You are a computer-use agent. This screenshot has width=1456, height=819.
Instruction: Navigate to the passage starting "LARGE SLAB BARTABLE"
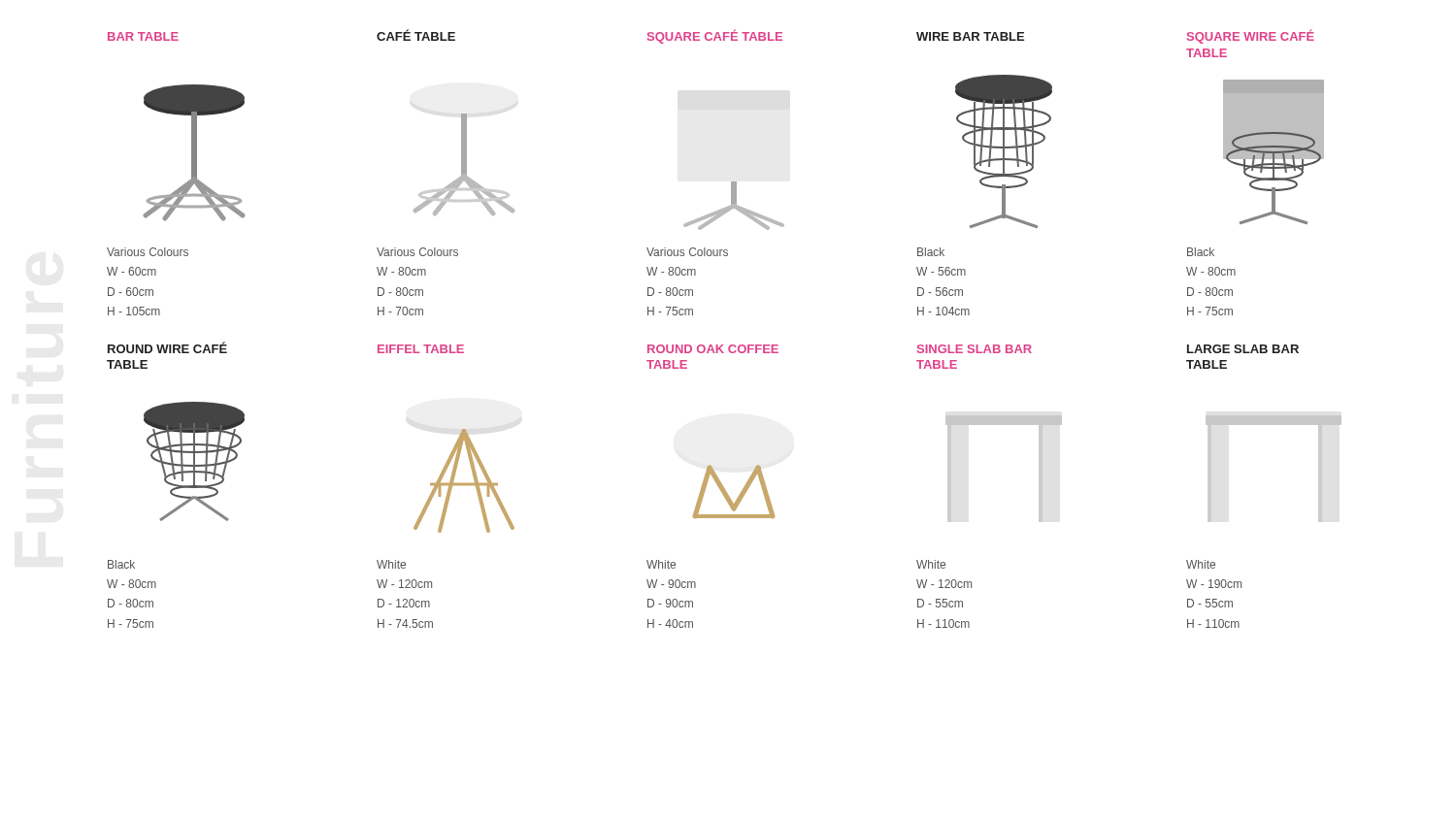(x=1243, y=357)
